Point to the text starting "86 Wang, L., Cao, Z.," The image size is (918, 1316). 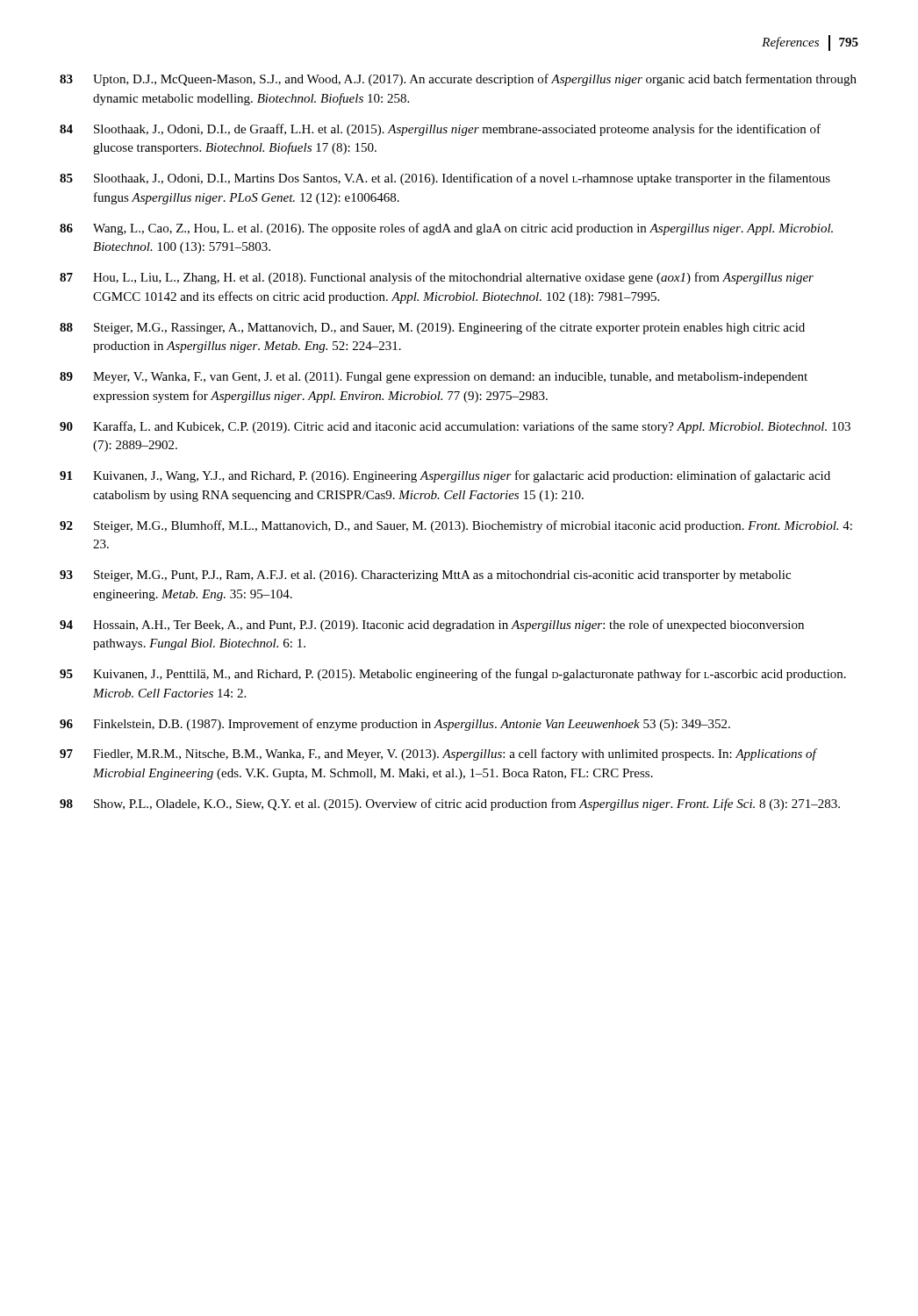pyautogui.click(x=459, y=238)
